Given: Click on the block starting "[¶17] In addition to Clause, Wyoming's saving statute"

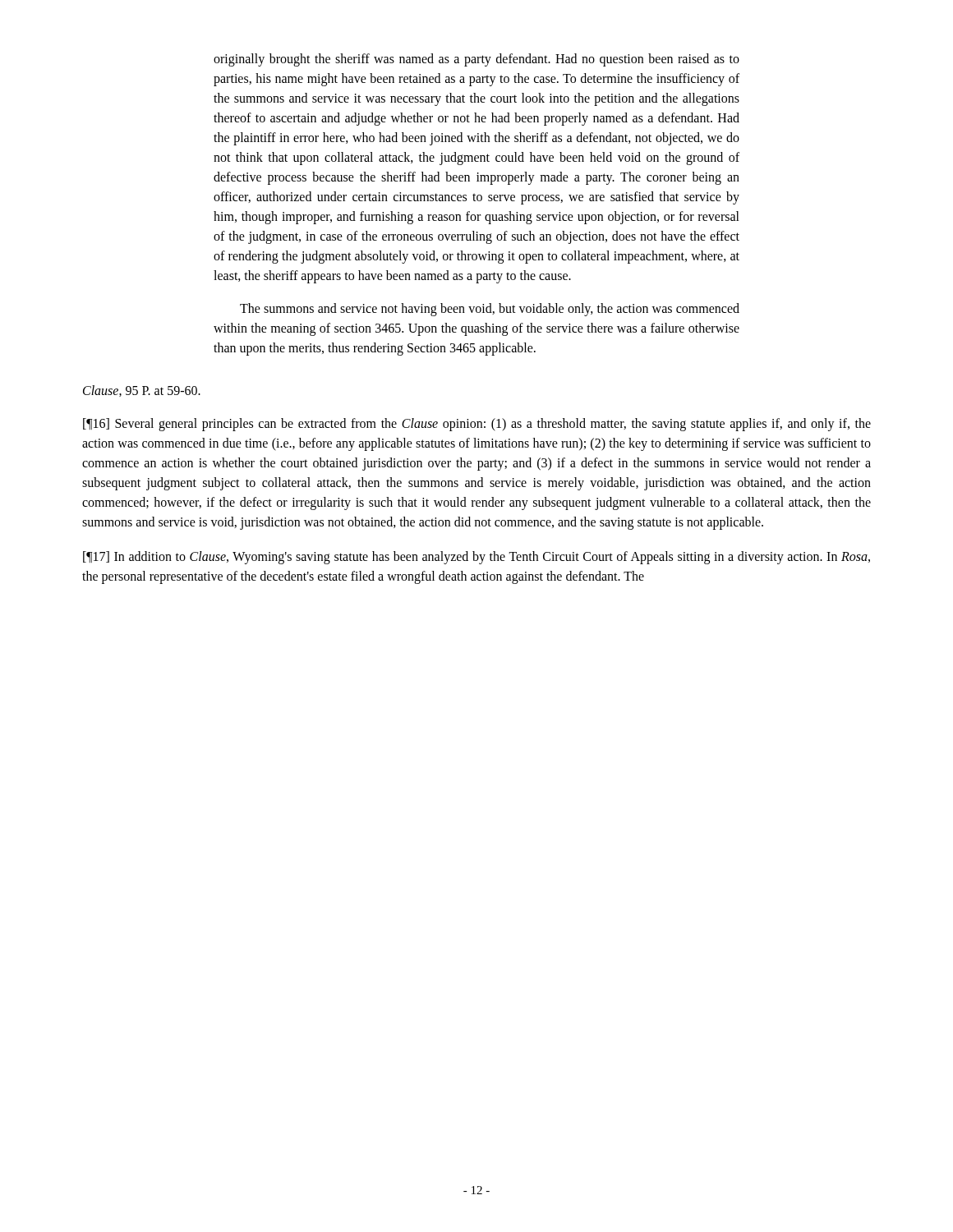Looking at the screenshot, I should (476, 566).
